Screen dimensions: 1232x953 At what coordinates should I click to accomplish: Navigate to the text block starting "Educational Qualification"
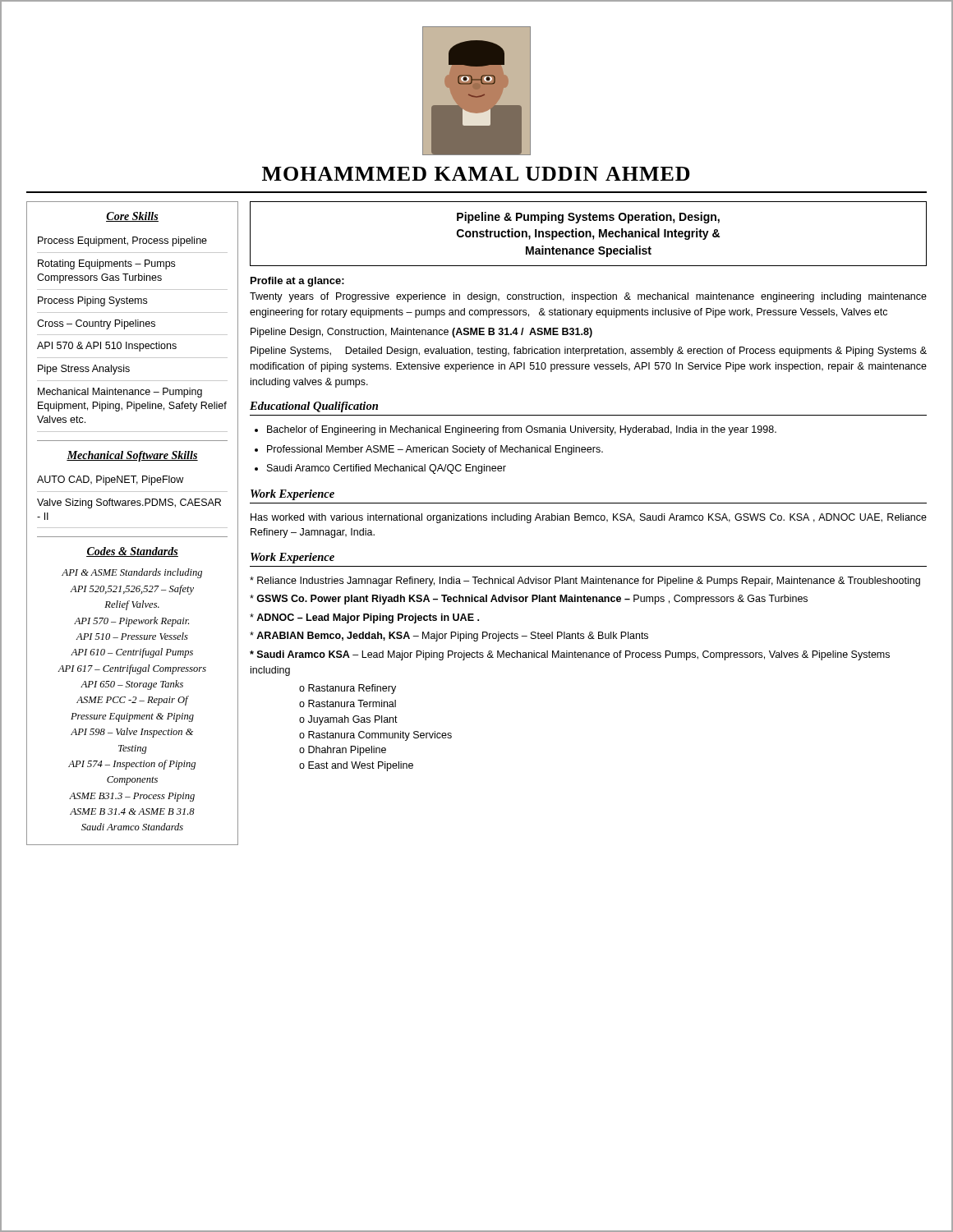(x=314, y=406)
